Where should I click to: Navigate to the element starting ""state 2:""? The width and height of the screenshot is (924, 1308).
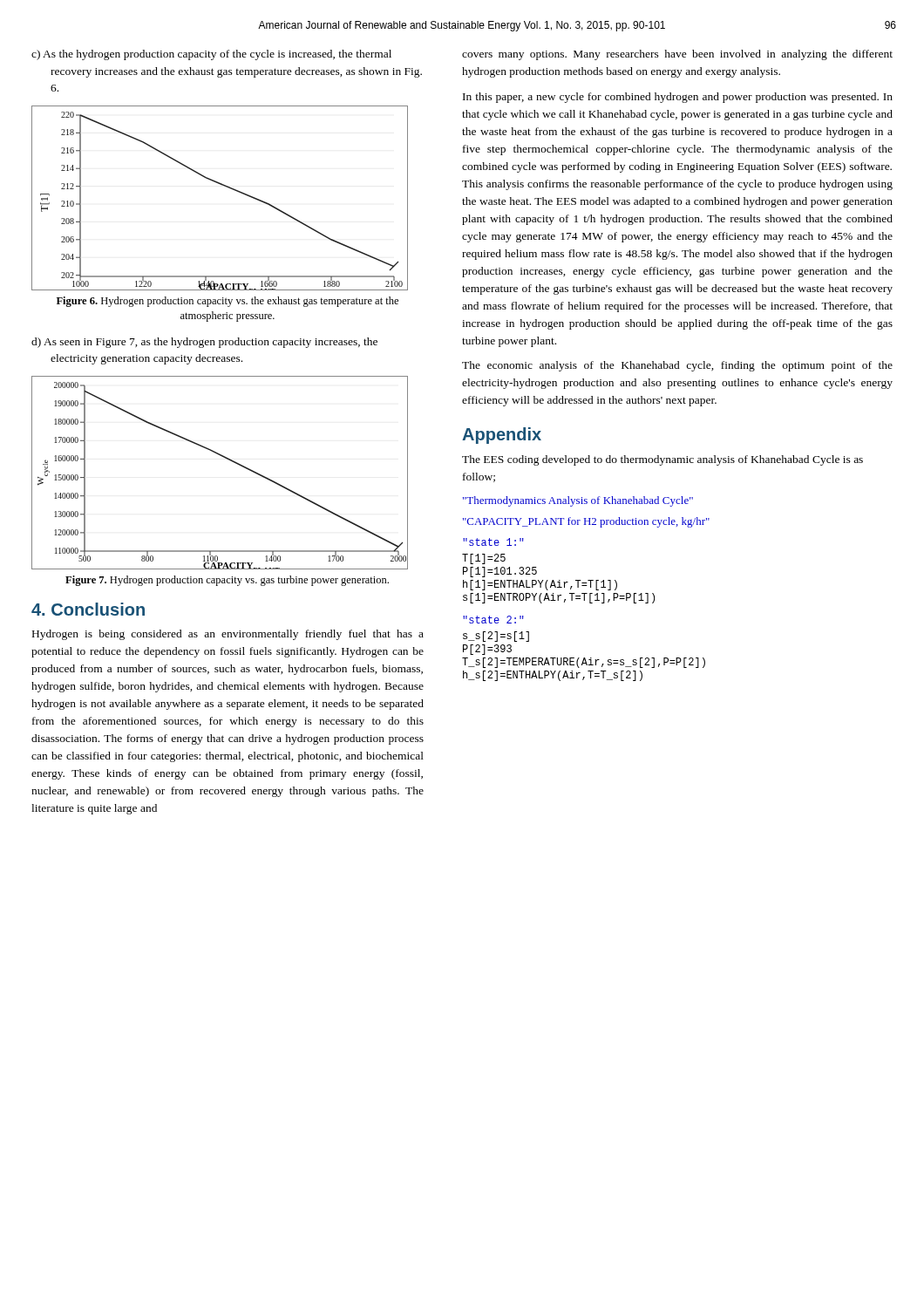point(493,621)
